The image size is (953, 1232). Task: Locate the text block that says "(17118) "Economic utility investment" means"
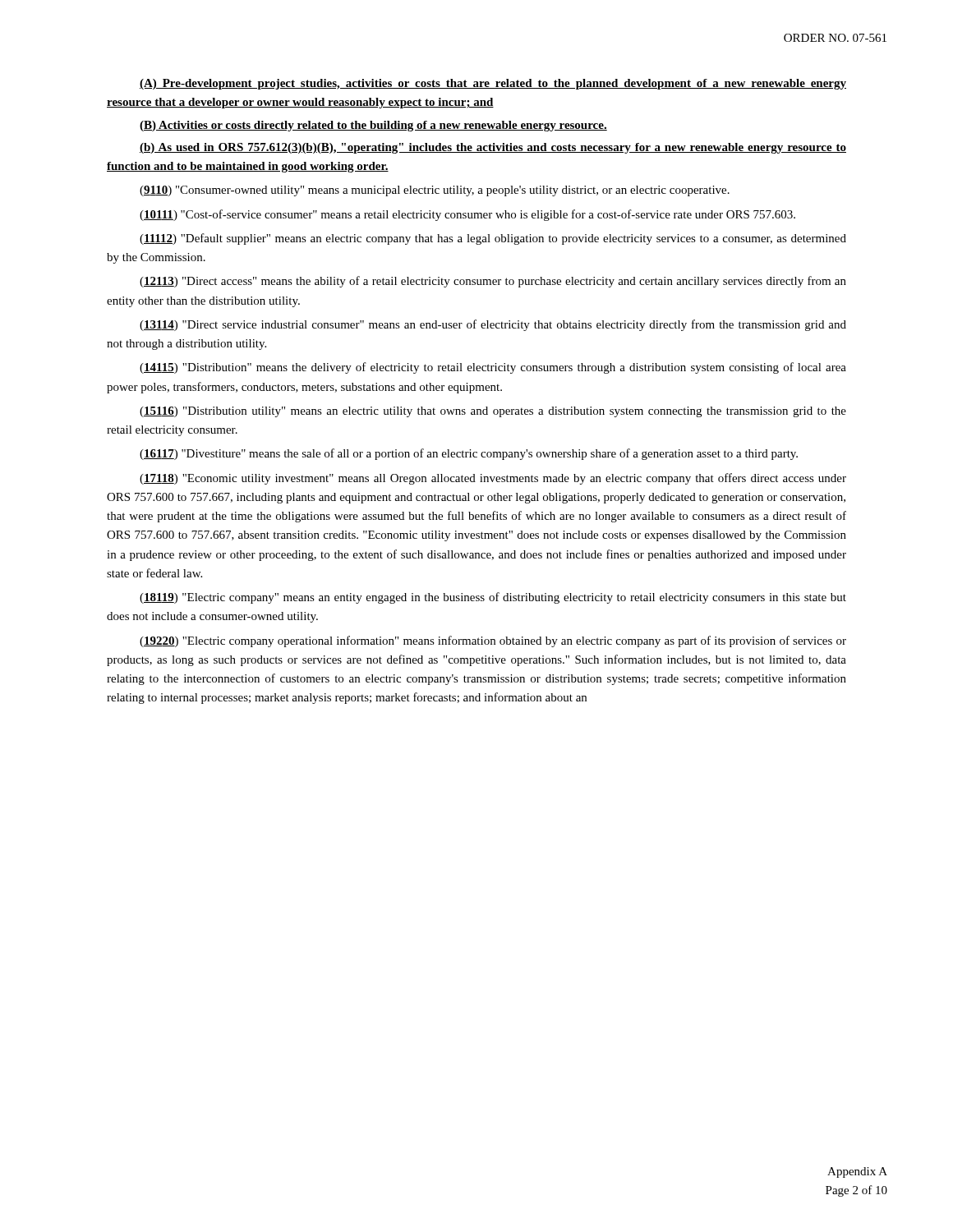tap(476, 526)
